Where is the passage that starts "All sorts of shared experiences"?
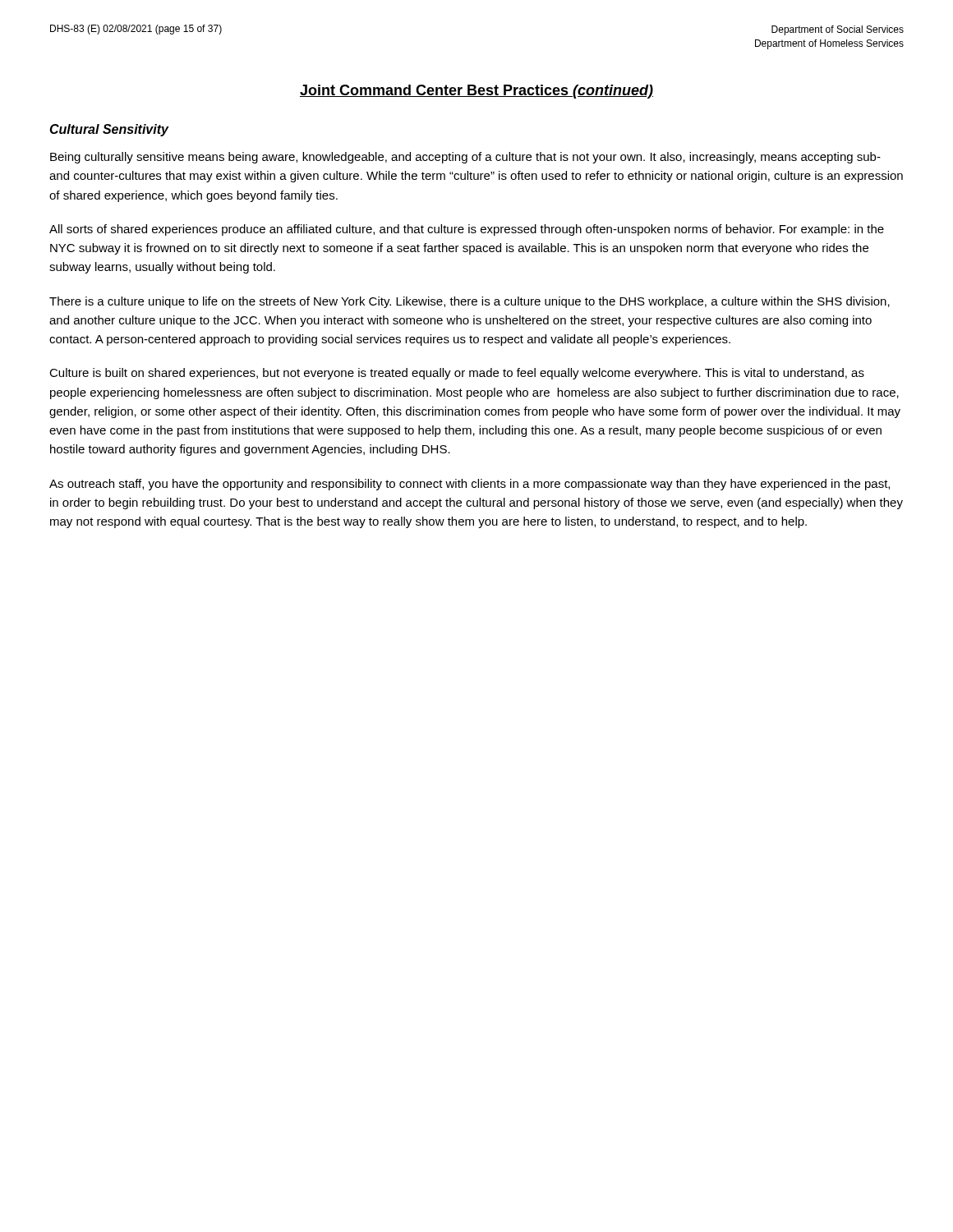 467,248
